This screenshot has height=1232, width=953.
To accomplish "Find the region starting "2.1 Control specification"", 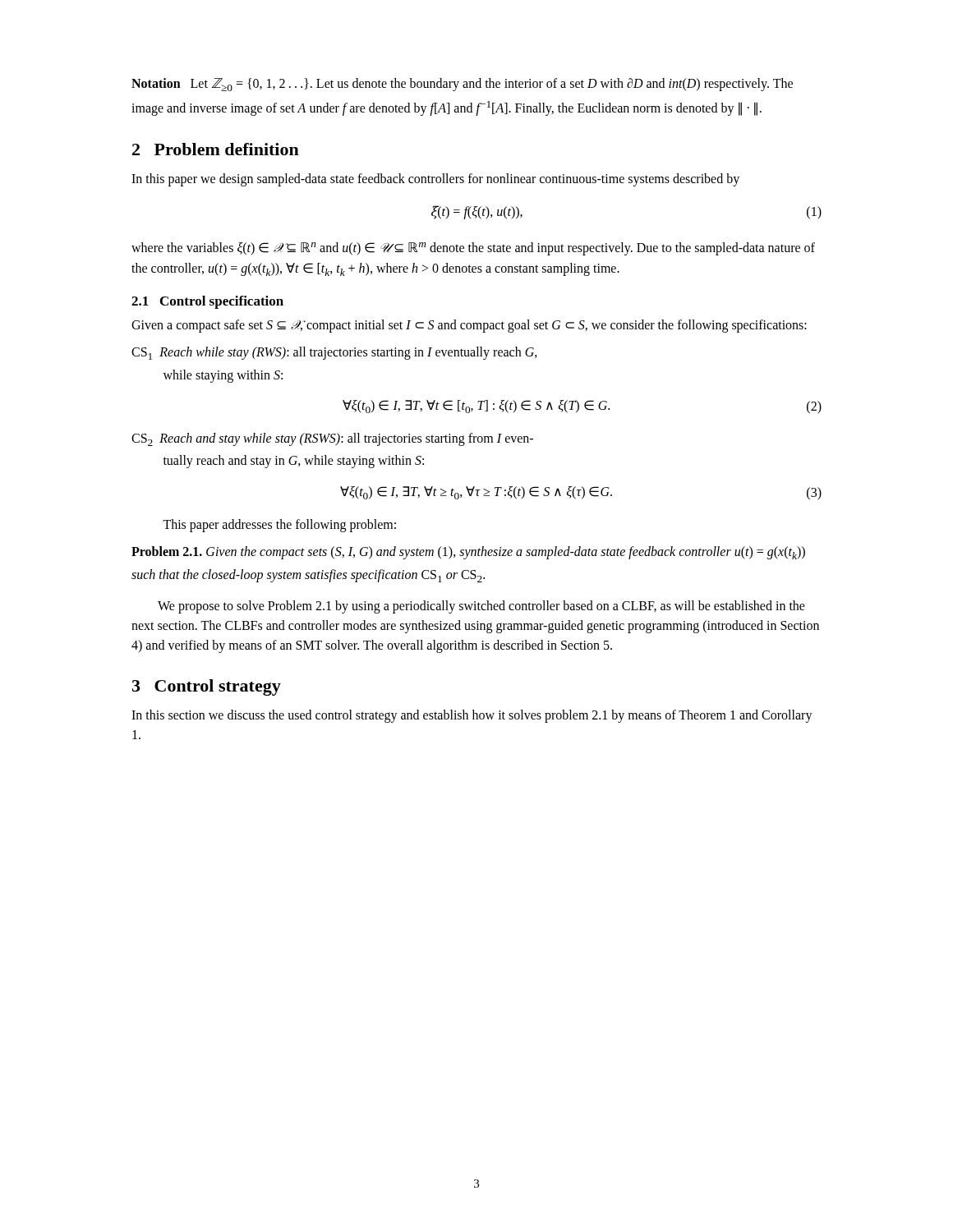I will [x=208, y=301].
